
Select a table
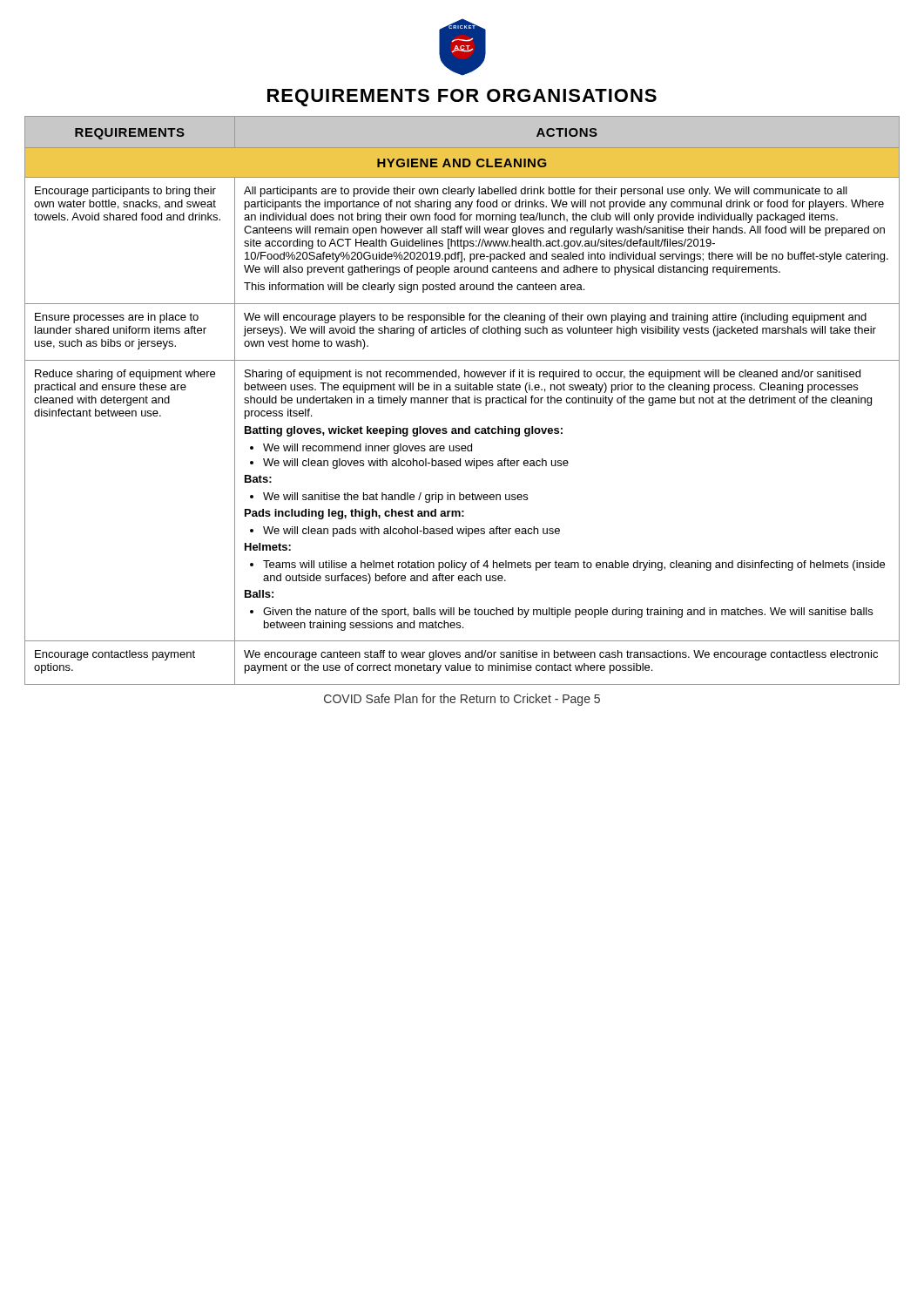pyautogui.click(x=462, y=400)
